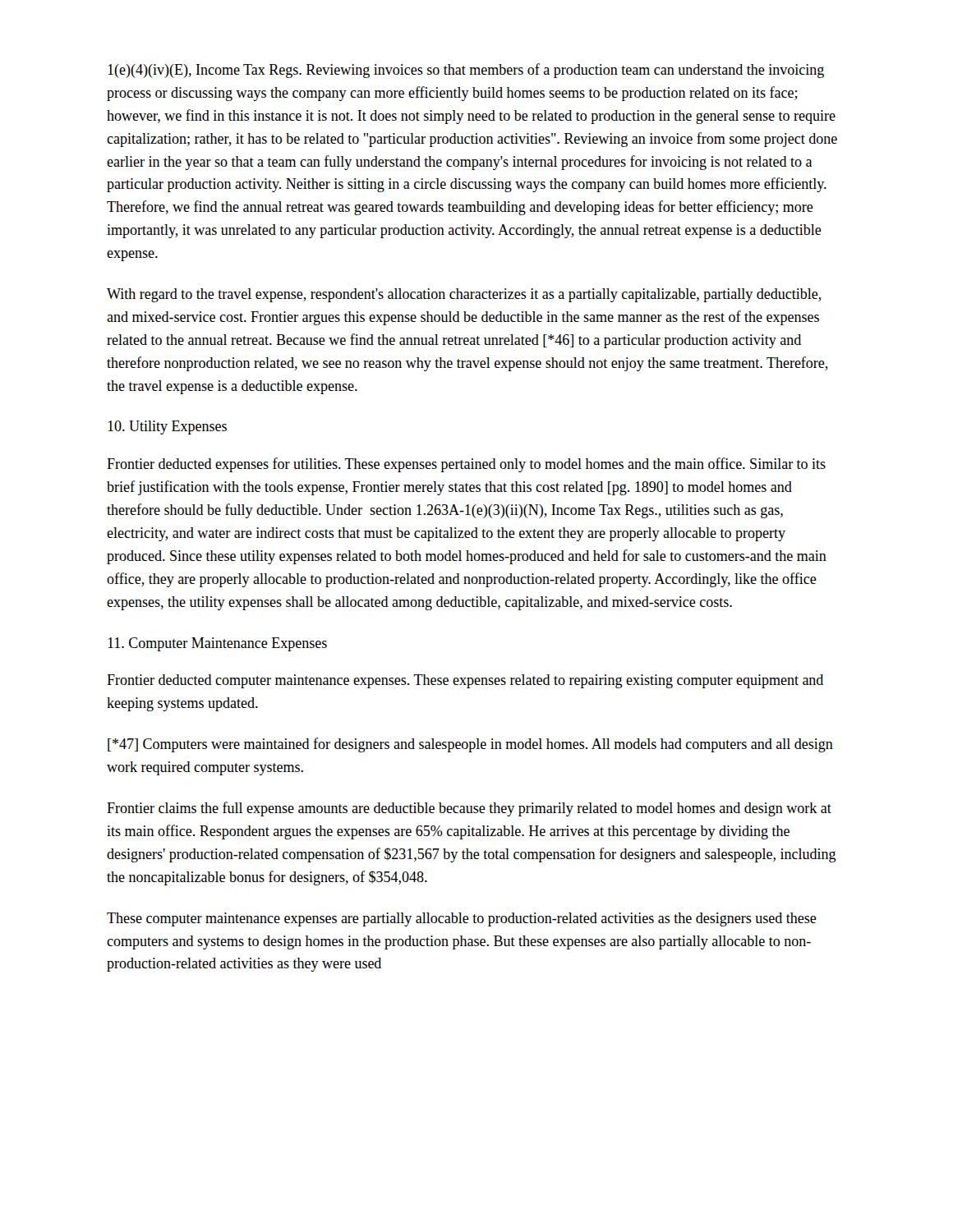This screenshot has height=1232, width=953.
Task: Select the passage starting "These computer maintenance expenses are"
Action: click(x=462, y=941)
